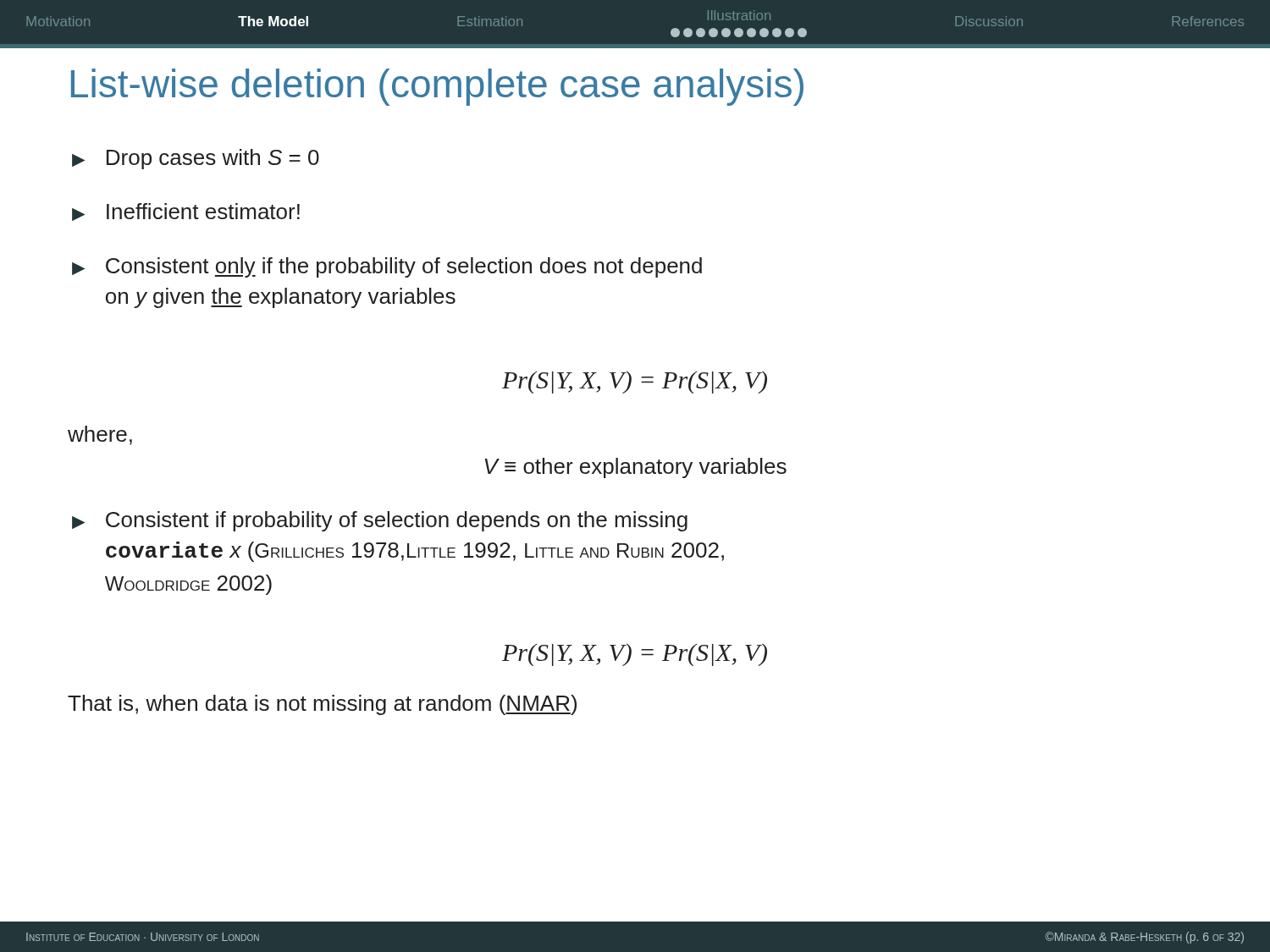The width and height of the screenshot is (1270, 952).
Task: Point to the element starting "List-wise deletion (complete"
Action: [437, 84]
